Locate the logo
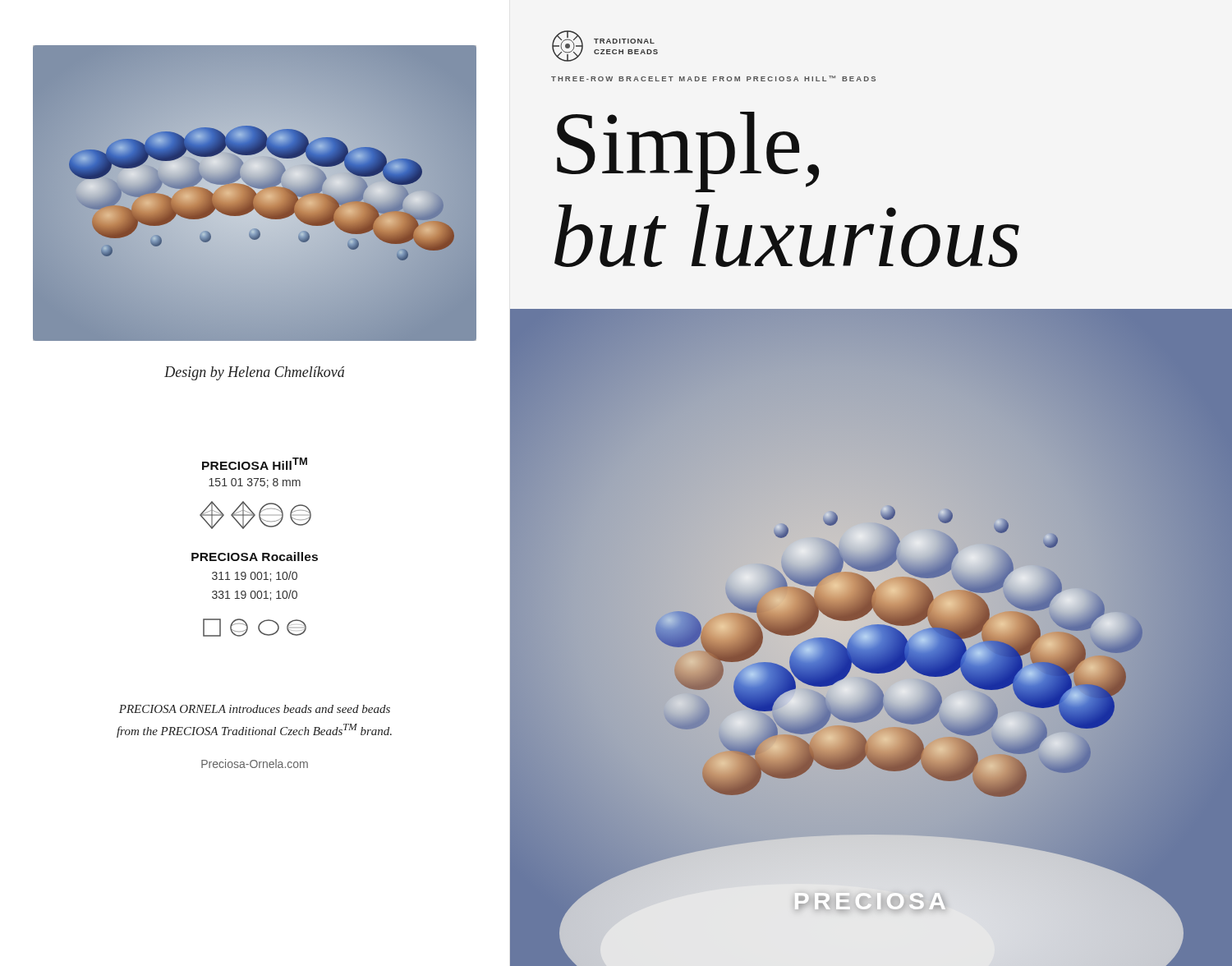1232x966 pixels. tap(605, 46)
